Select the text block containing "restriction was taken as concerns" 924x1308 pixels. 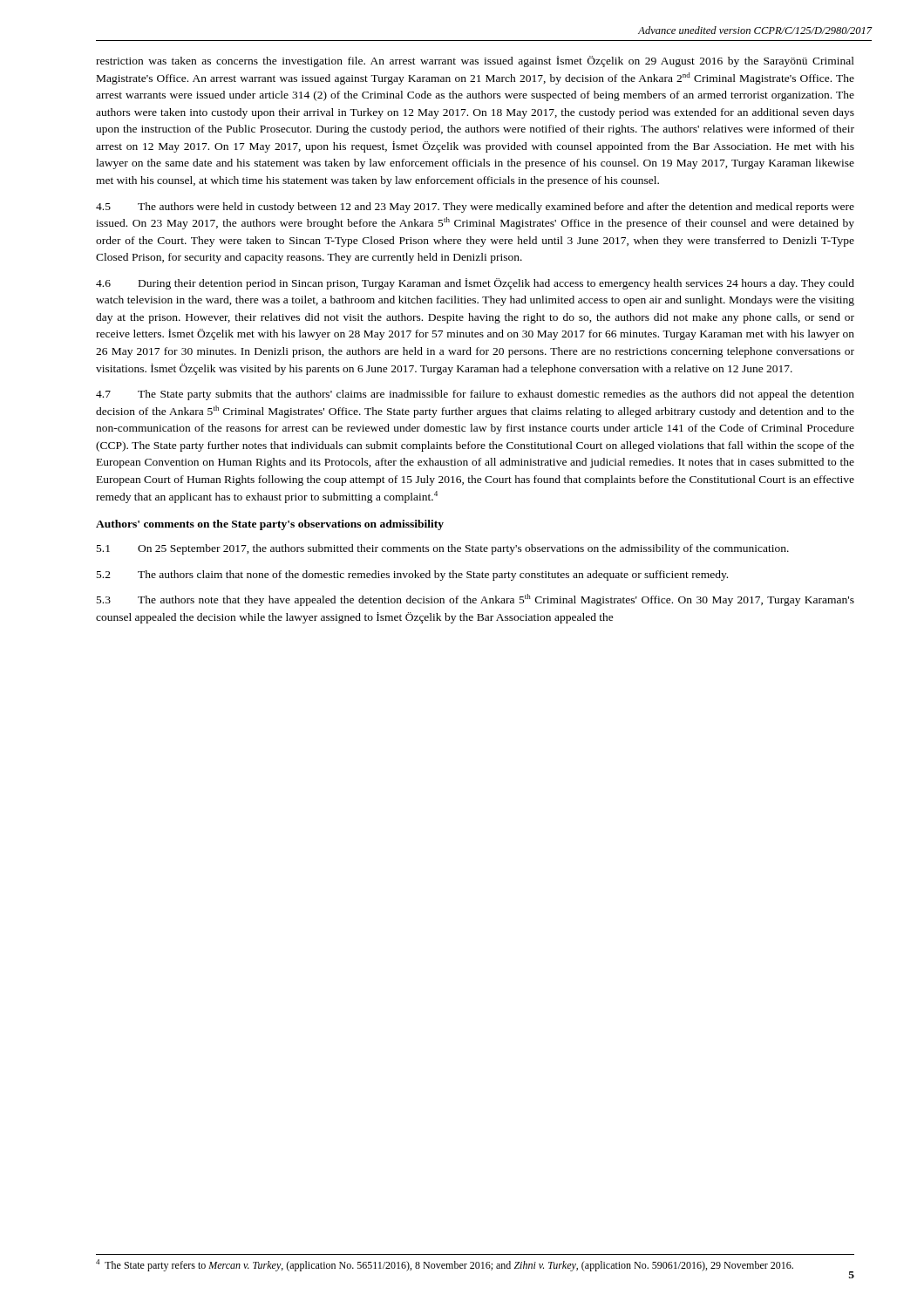click(475, 120)
